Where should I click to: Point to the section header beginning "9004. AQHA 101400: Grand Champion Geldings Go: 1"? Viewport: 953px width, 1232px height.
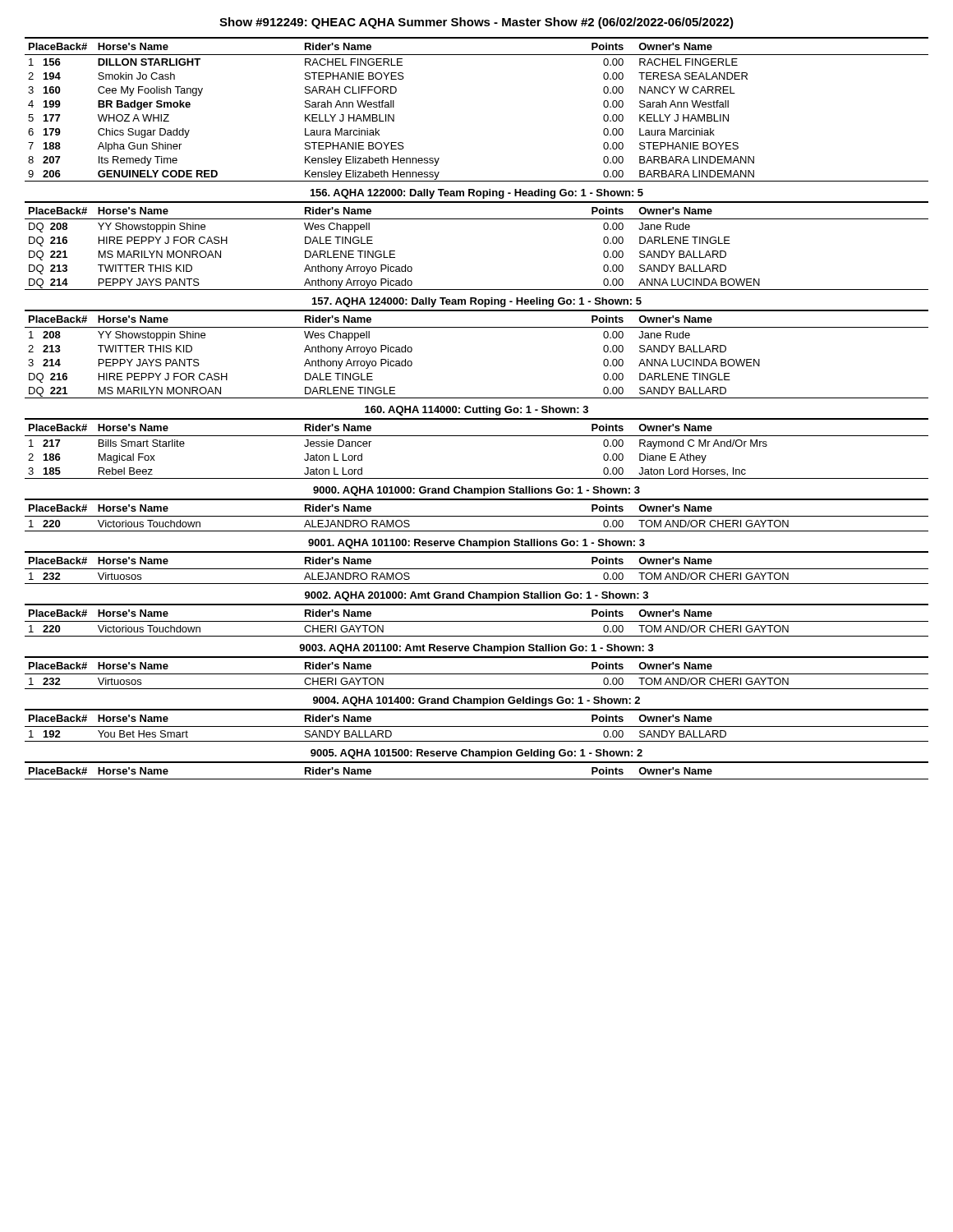[x=476, y=700]
